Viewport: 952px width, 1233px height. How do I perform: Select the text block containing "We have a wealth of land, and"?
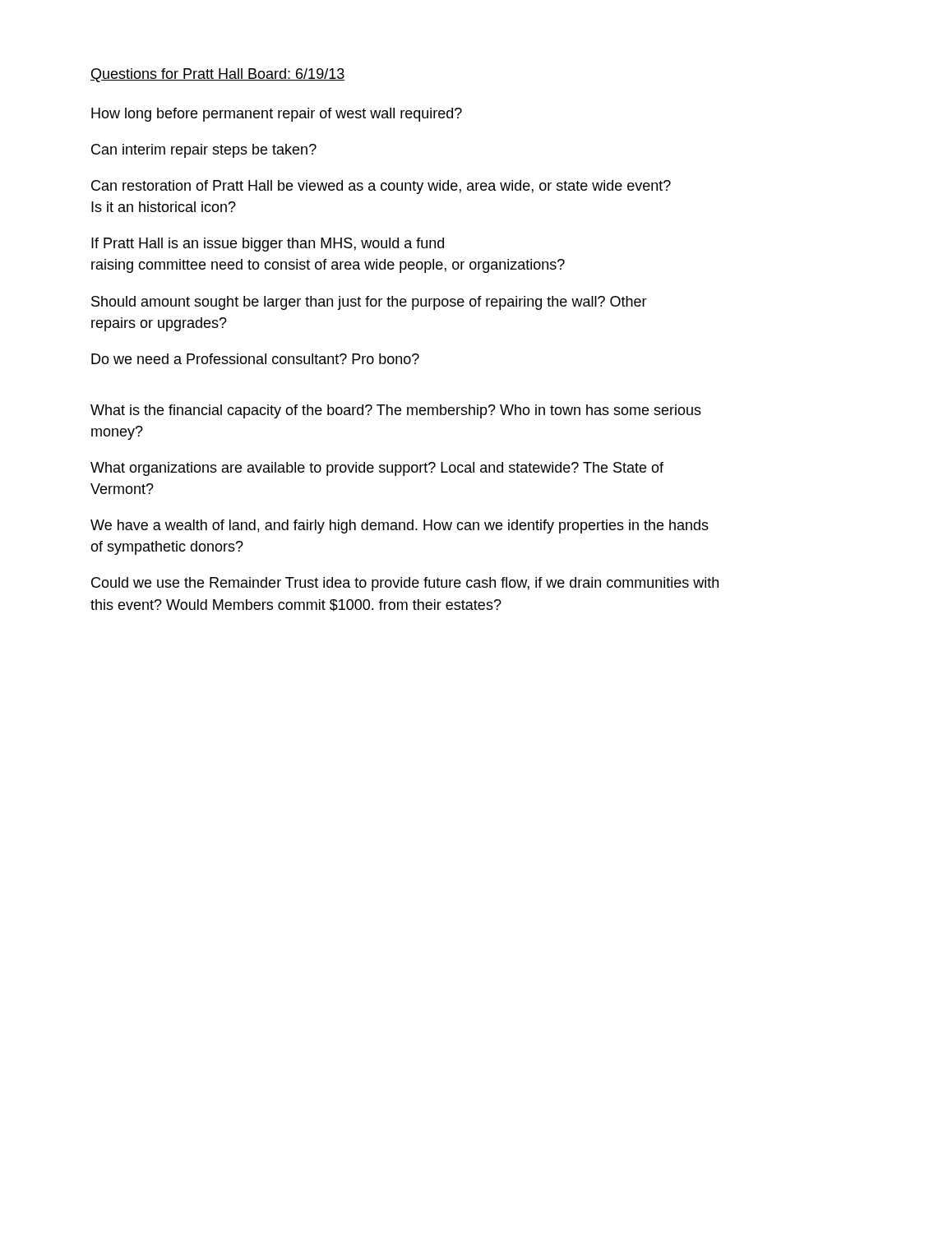click(x=400, y=536)
